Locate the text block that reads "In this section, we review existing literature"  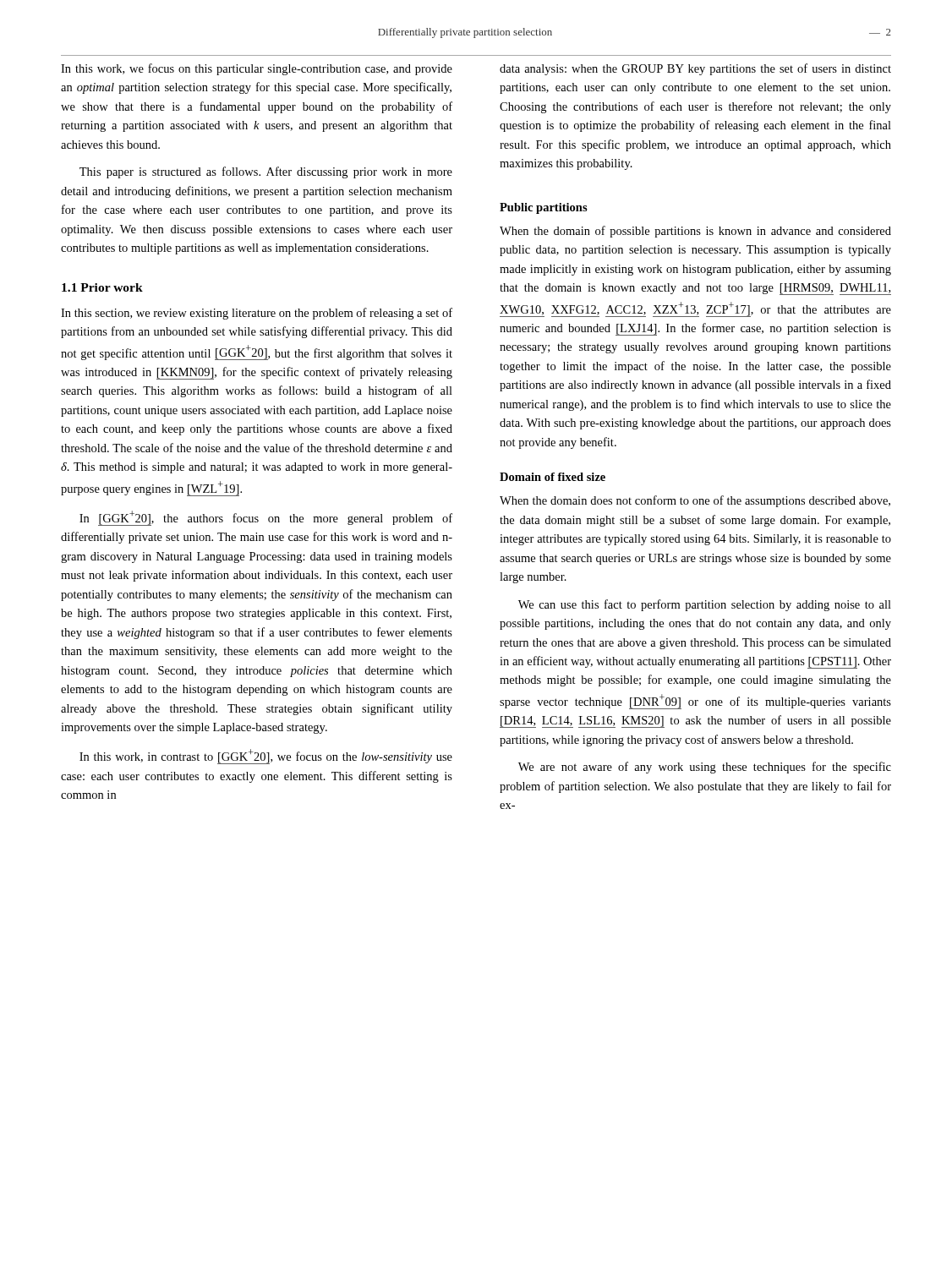(x=257, y=554)
